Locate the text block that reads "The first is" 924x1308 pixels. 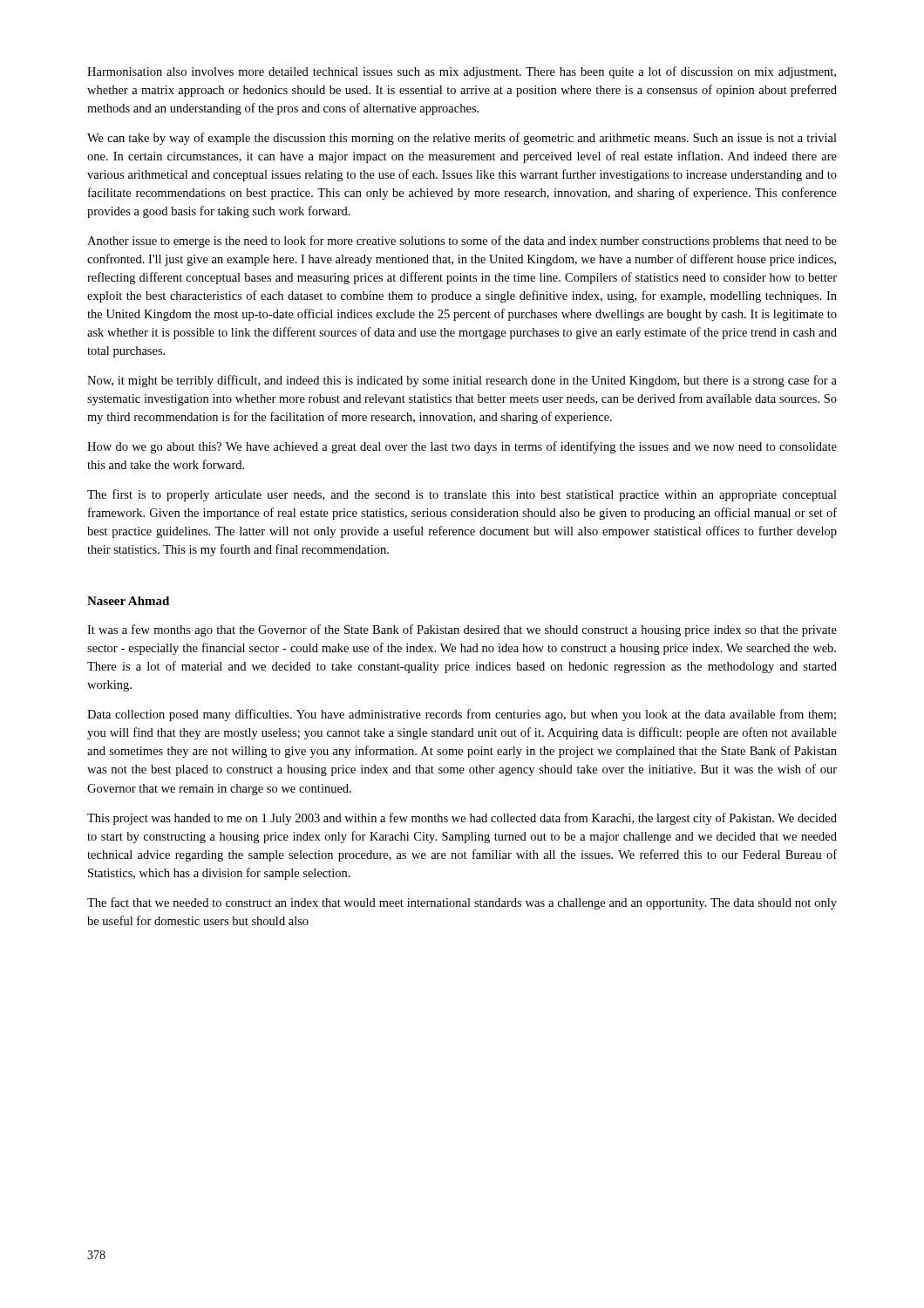(x=462, y=522)
